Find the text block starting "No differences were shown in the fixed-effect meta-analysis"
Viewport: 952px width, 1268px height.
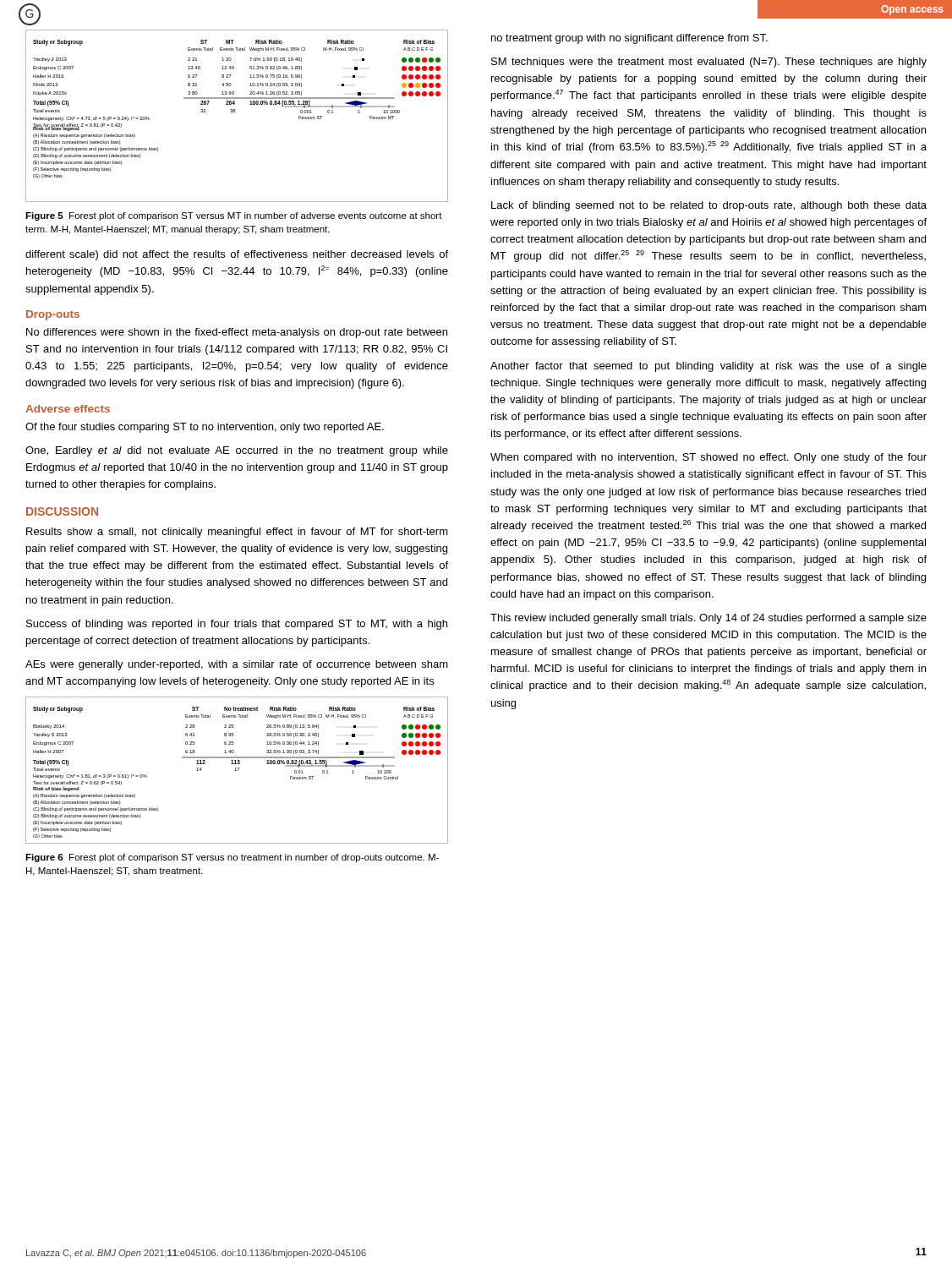[237, 357]
